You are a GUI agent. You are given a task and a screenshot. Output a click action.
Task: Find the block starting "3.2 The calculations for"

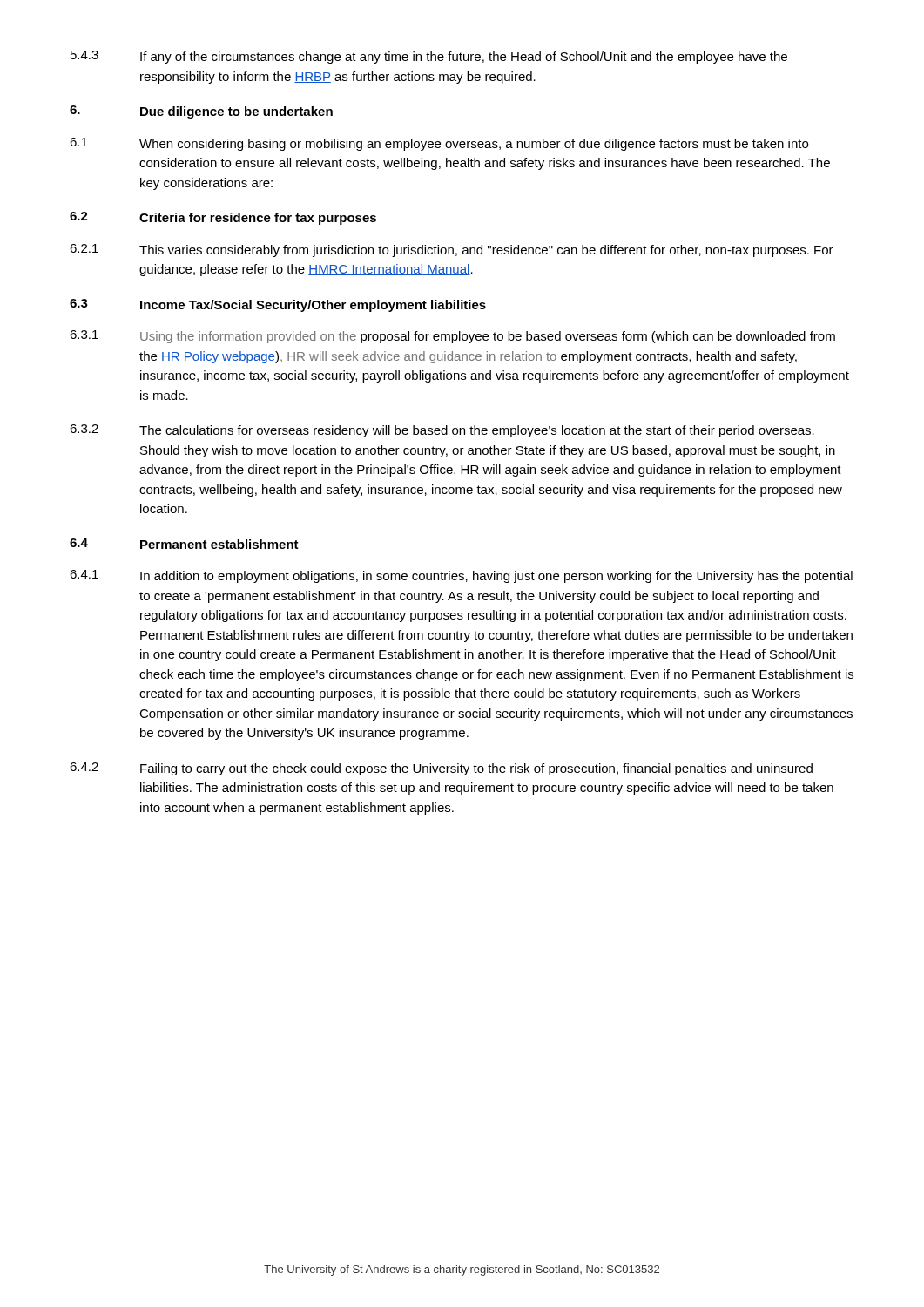pos(462,470)
